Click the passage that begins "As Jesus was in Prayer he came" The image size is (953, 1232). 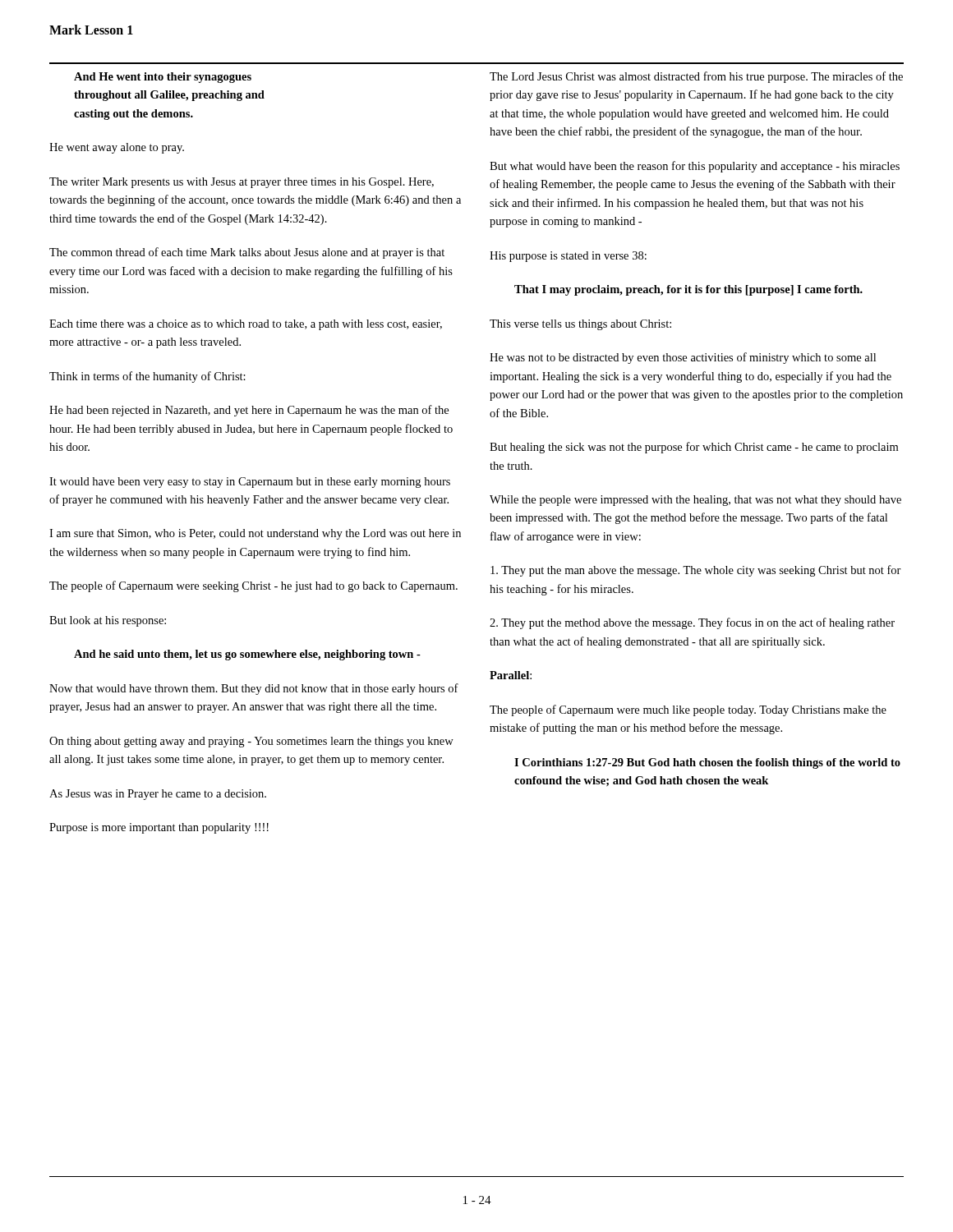coord(256,793)
